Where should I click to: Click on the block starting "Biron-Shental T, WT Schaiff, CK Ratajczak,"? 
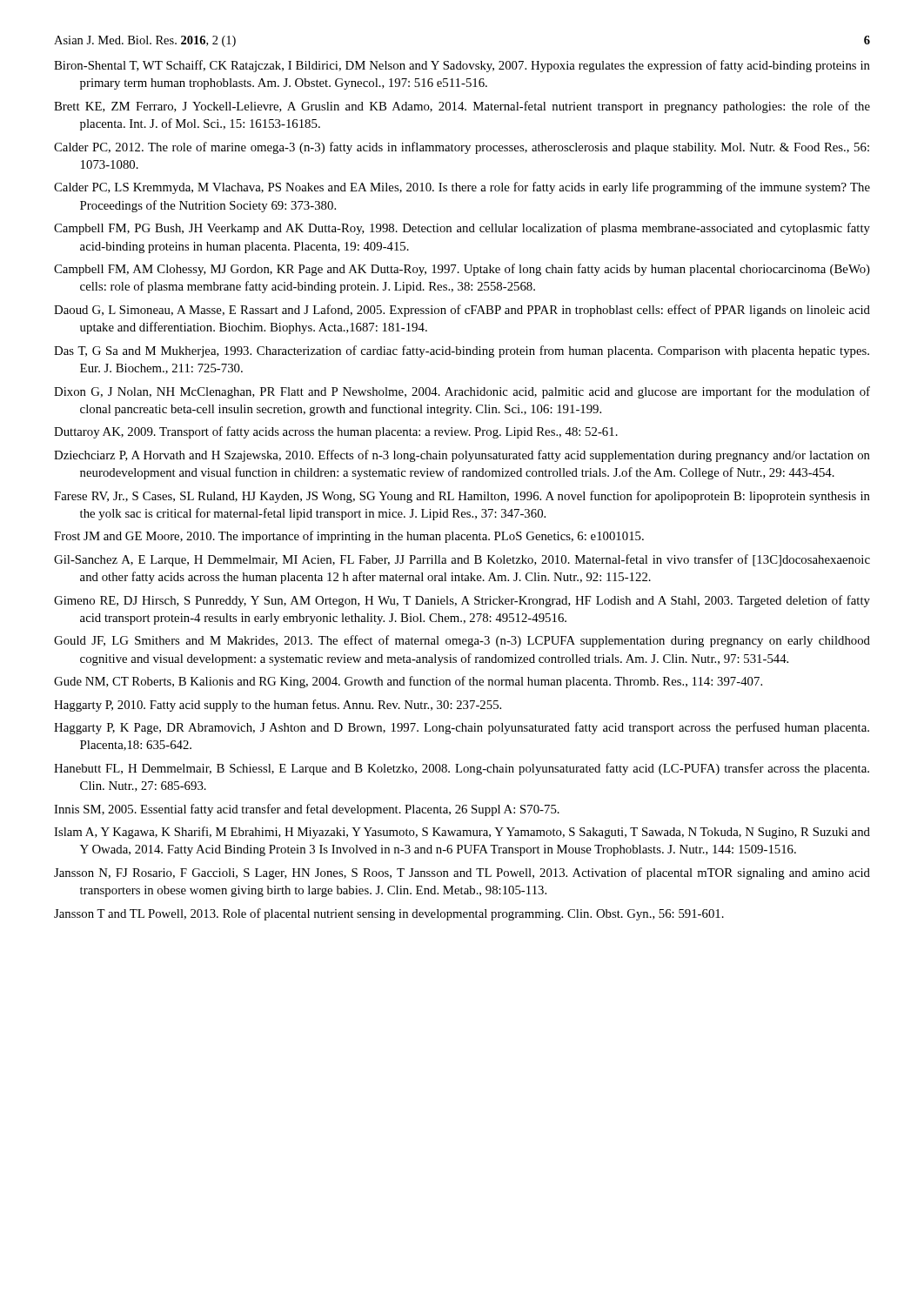(x=462, y=74)
